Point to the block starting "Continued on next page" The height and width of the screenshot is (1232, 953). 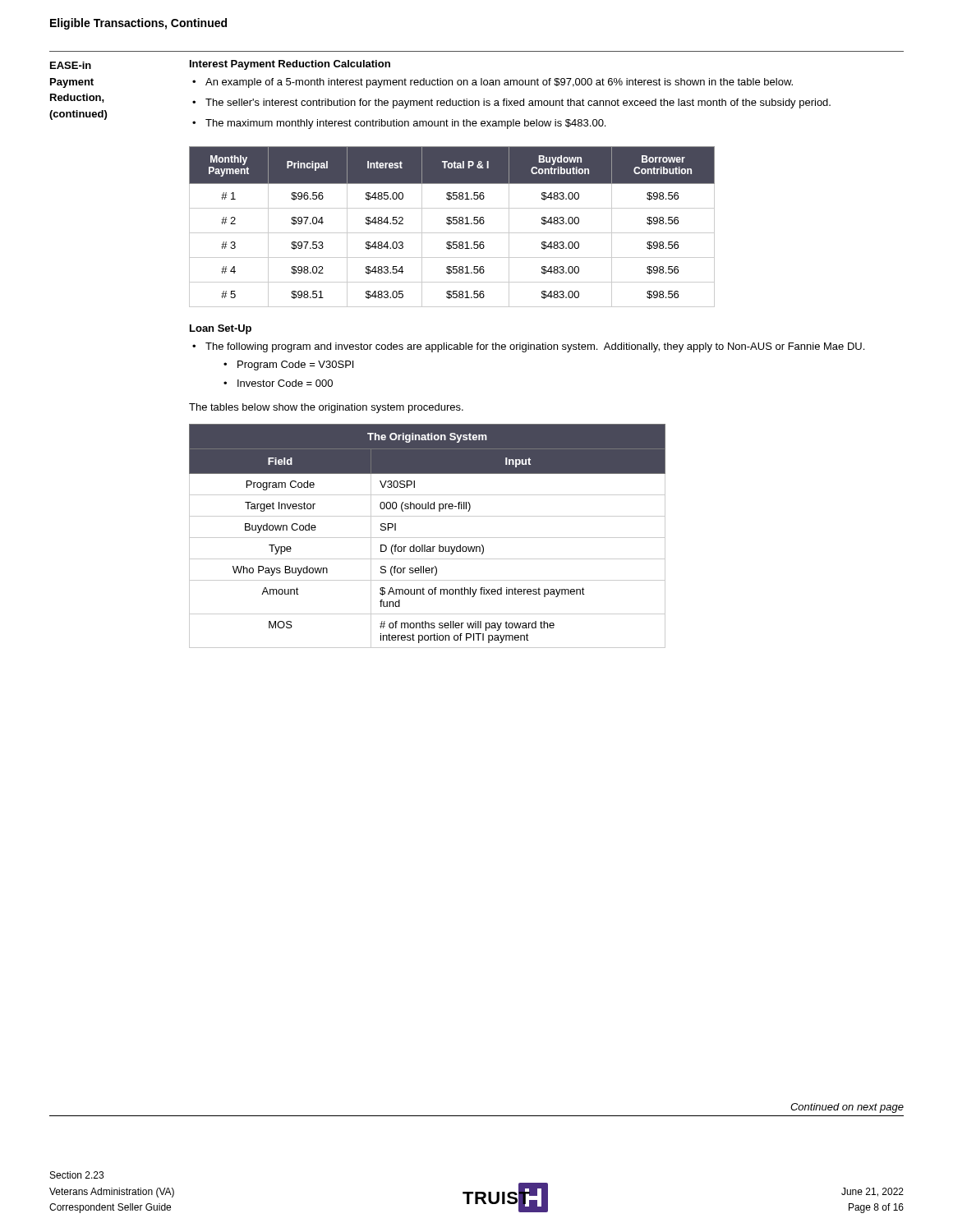(x=847, y=1107)
